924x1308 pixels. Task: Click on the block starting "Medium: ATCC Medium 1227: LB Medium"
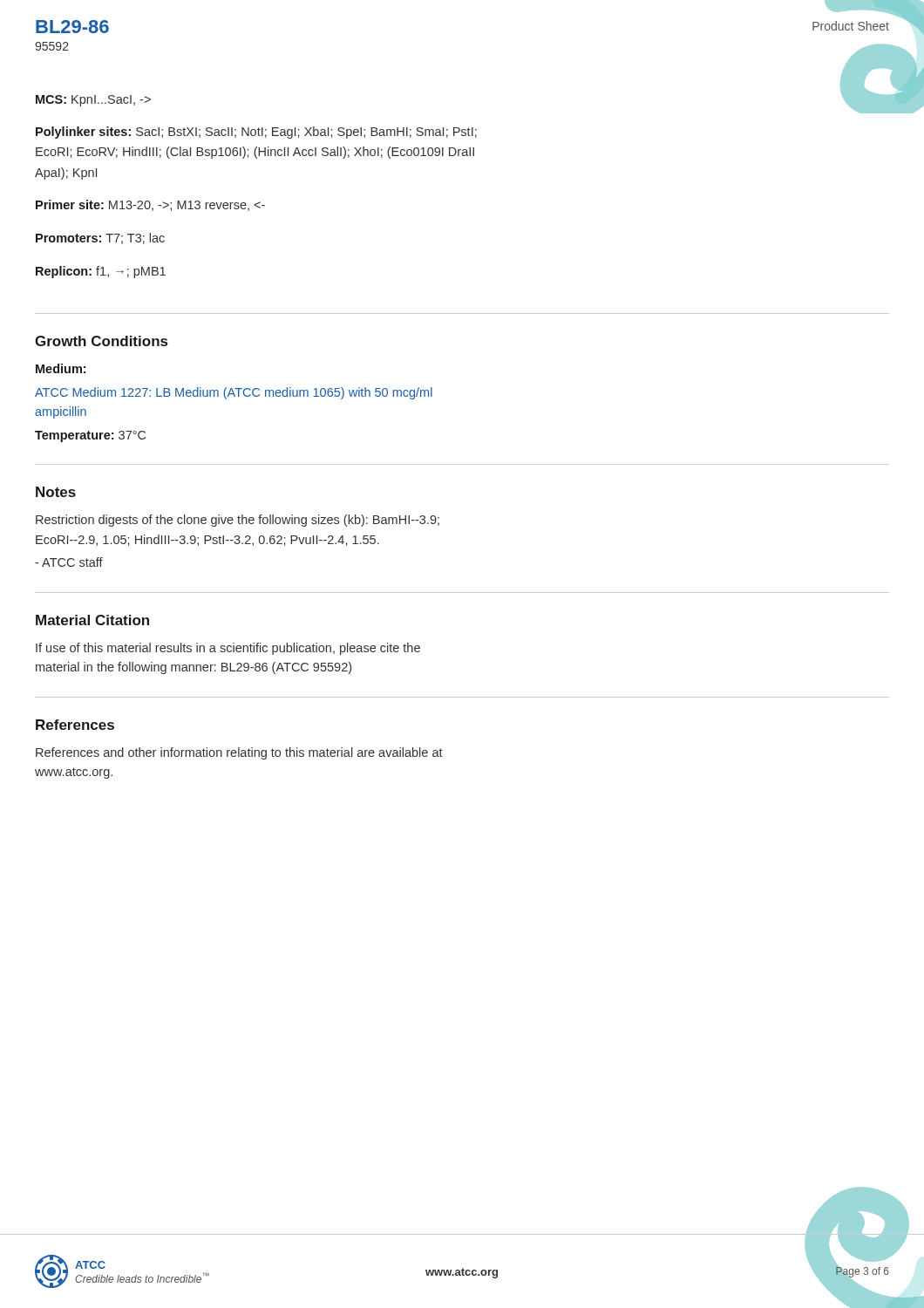61,368
